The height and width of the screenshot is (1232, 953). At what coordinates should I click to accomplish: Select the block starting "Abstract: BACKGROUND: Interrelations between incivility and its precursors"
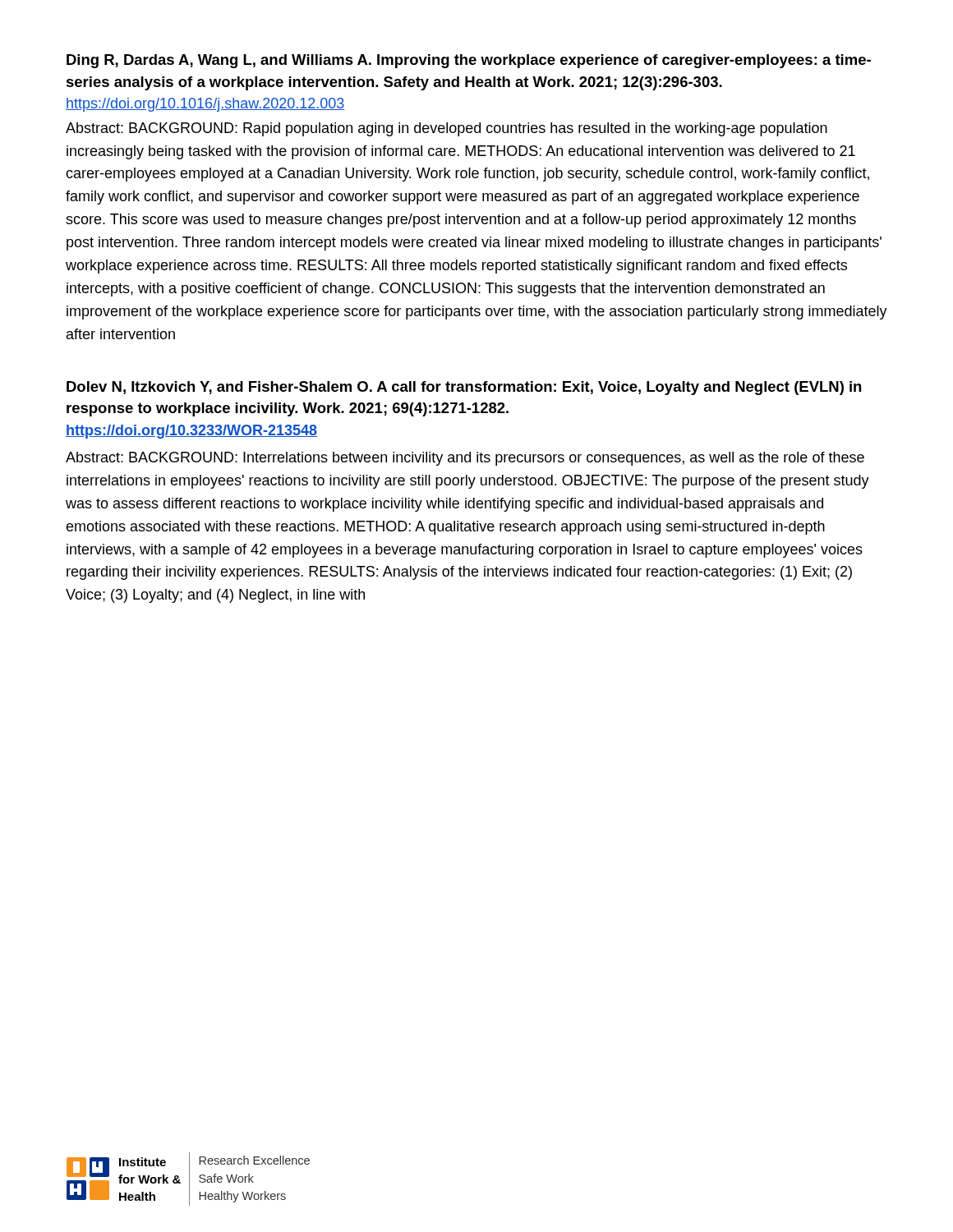tap(467, 526)
